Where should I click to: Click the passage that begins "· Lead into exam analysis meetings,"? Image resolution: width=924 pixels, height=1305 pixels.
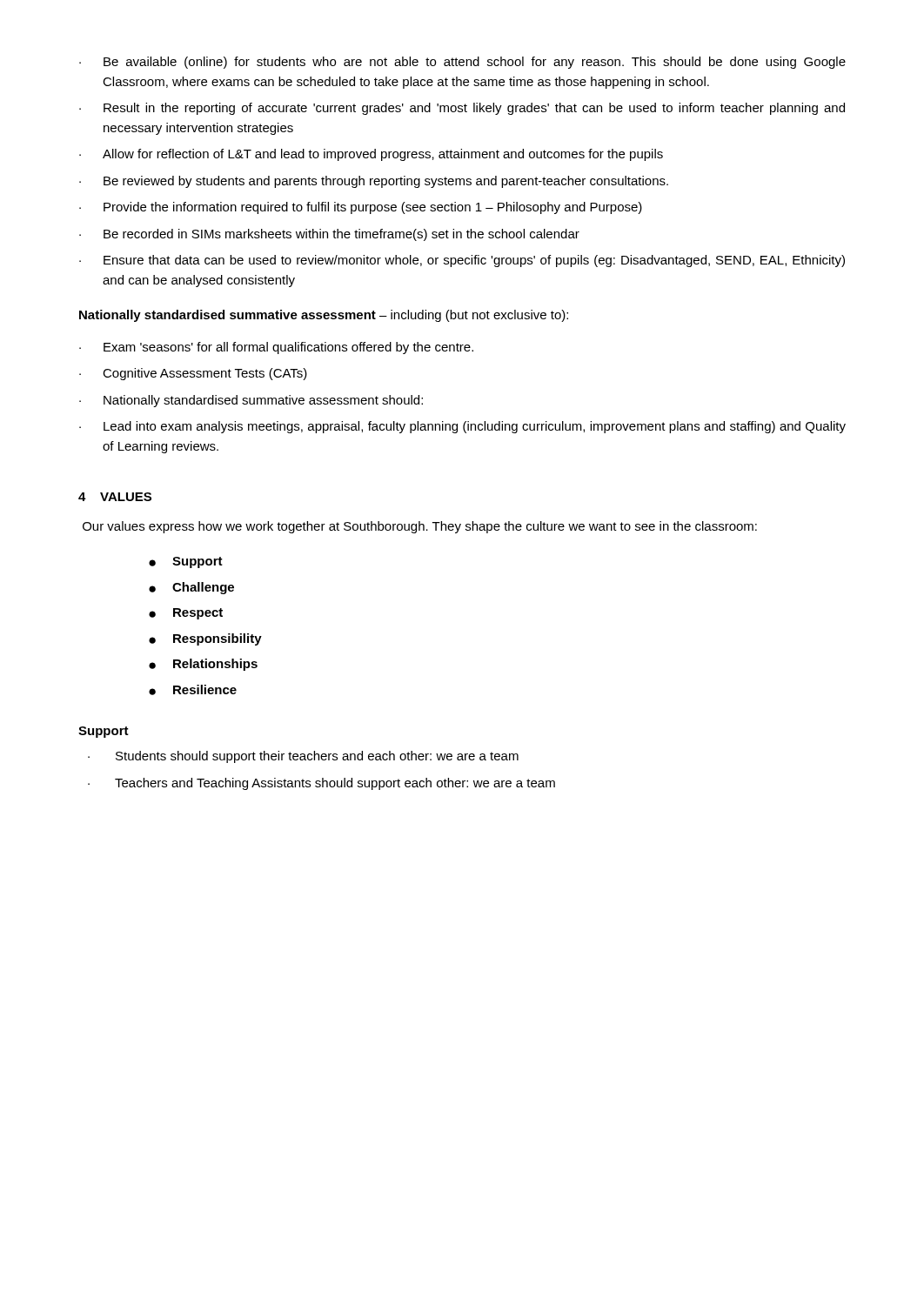click(x=462, y=436)
